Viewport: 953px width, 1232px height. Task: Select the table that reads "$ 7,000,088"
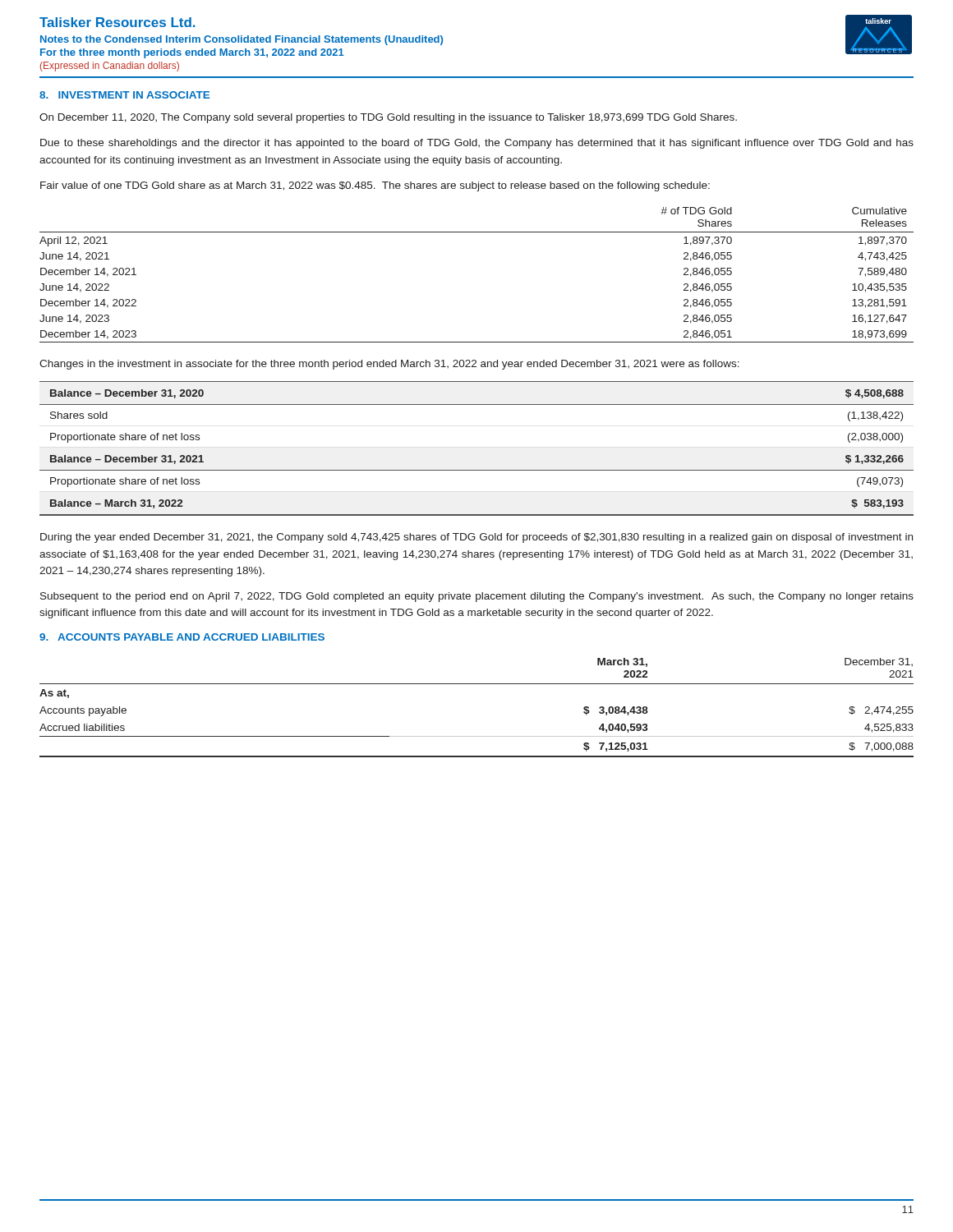tap(476, 705)
